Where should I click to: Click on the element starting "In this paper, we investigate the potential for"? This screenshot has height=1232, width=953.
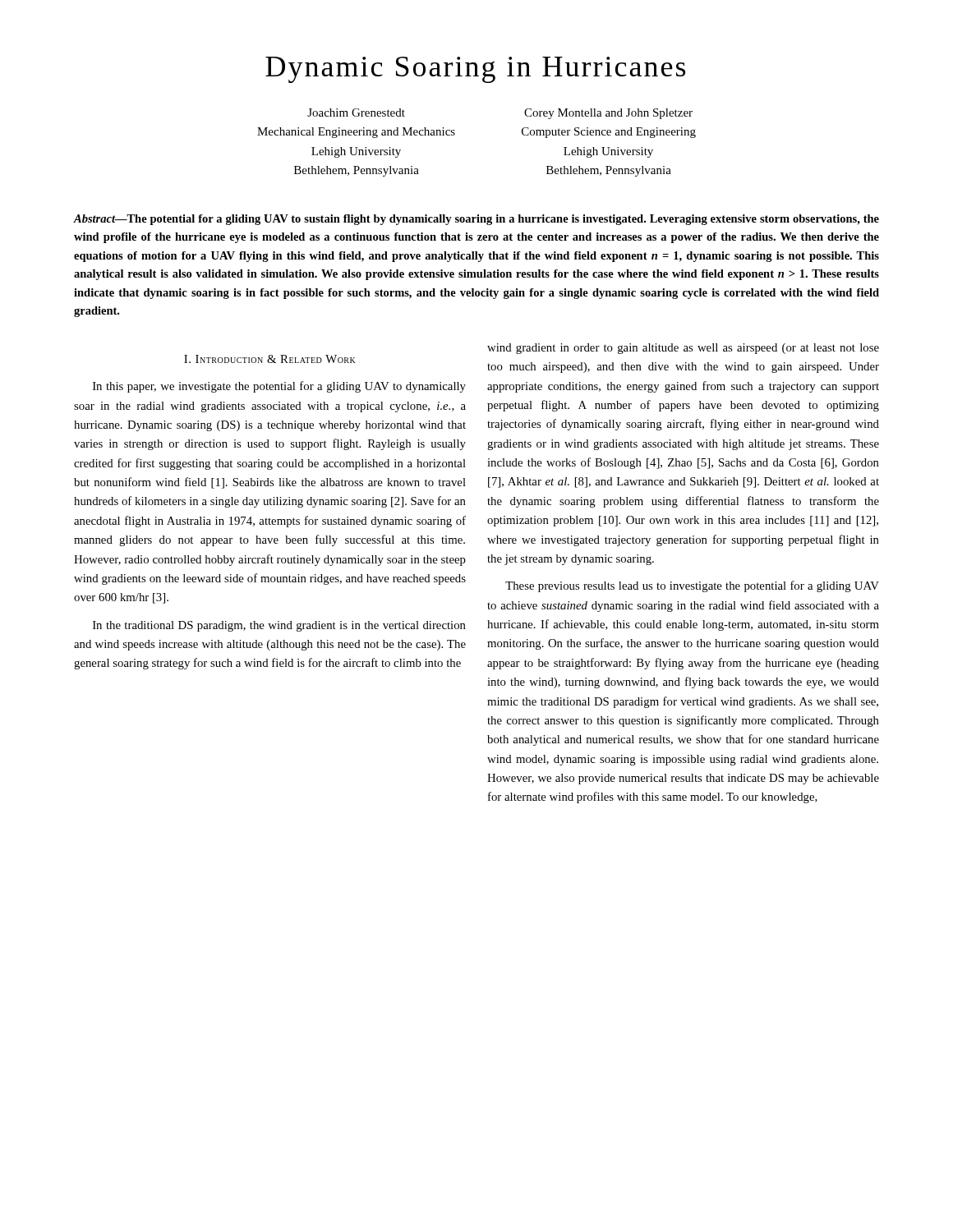tap(270, 525)
